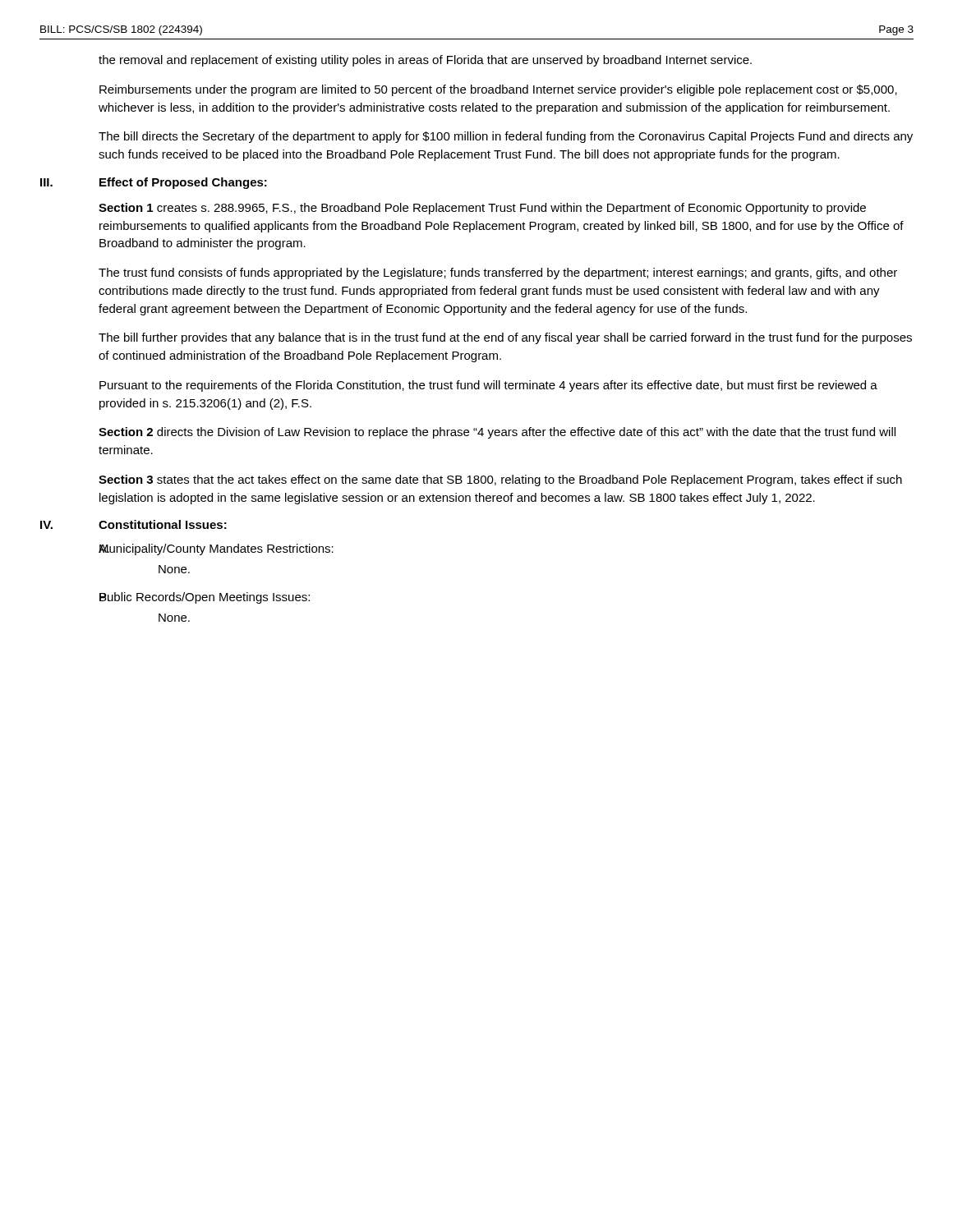Select the text block starting "B. Public Records/Open Meetings Issues:"
953x1232 pixels.
[175, 597]
